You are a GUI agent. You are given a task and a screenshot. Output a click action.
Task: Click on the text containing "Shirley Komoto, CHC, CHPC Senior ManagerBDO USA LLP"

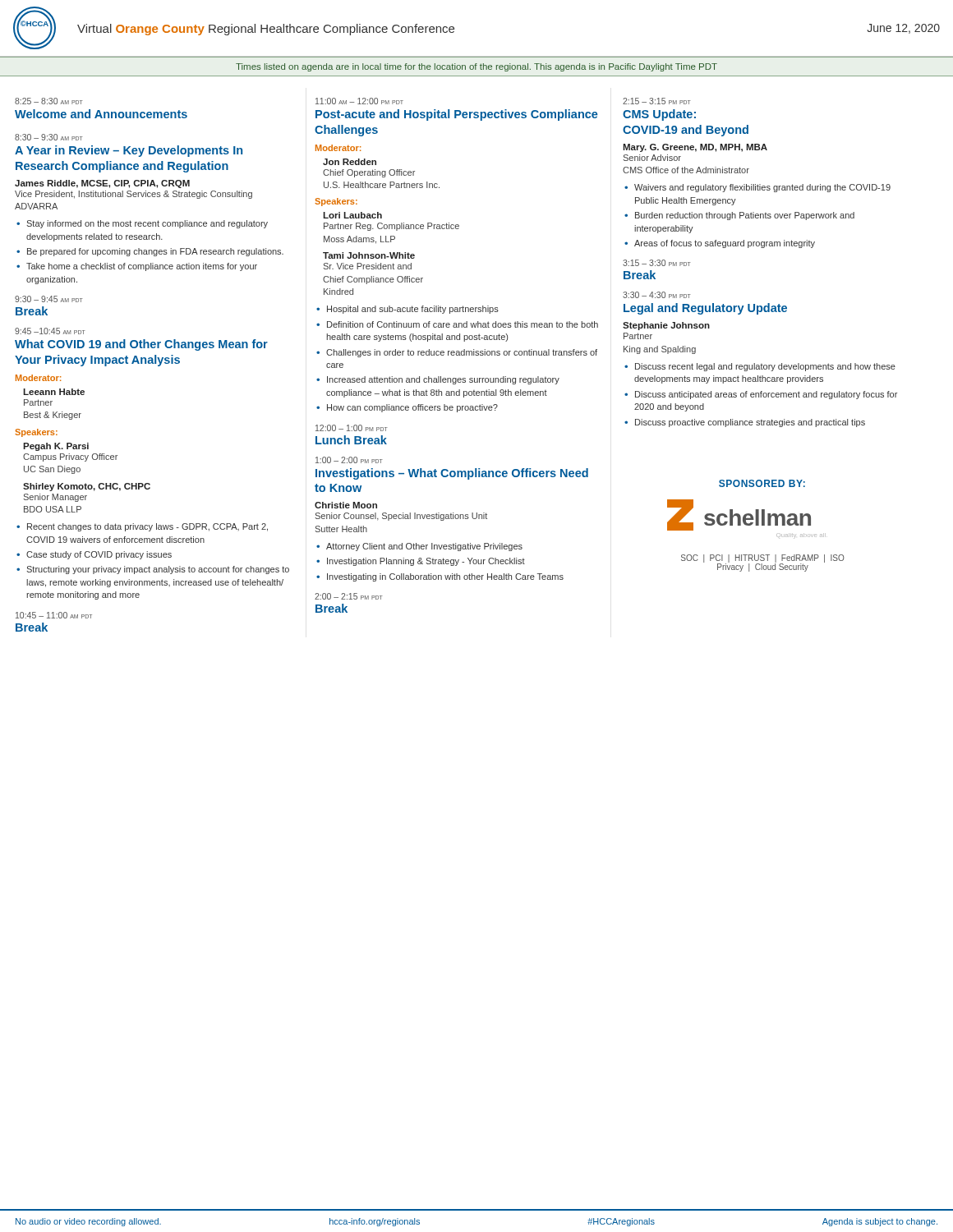pos(87,487)
